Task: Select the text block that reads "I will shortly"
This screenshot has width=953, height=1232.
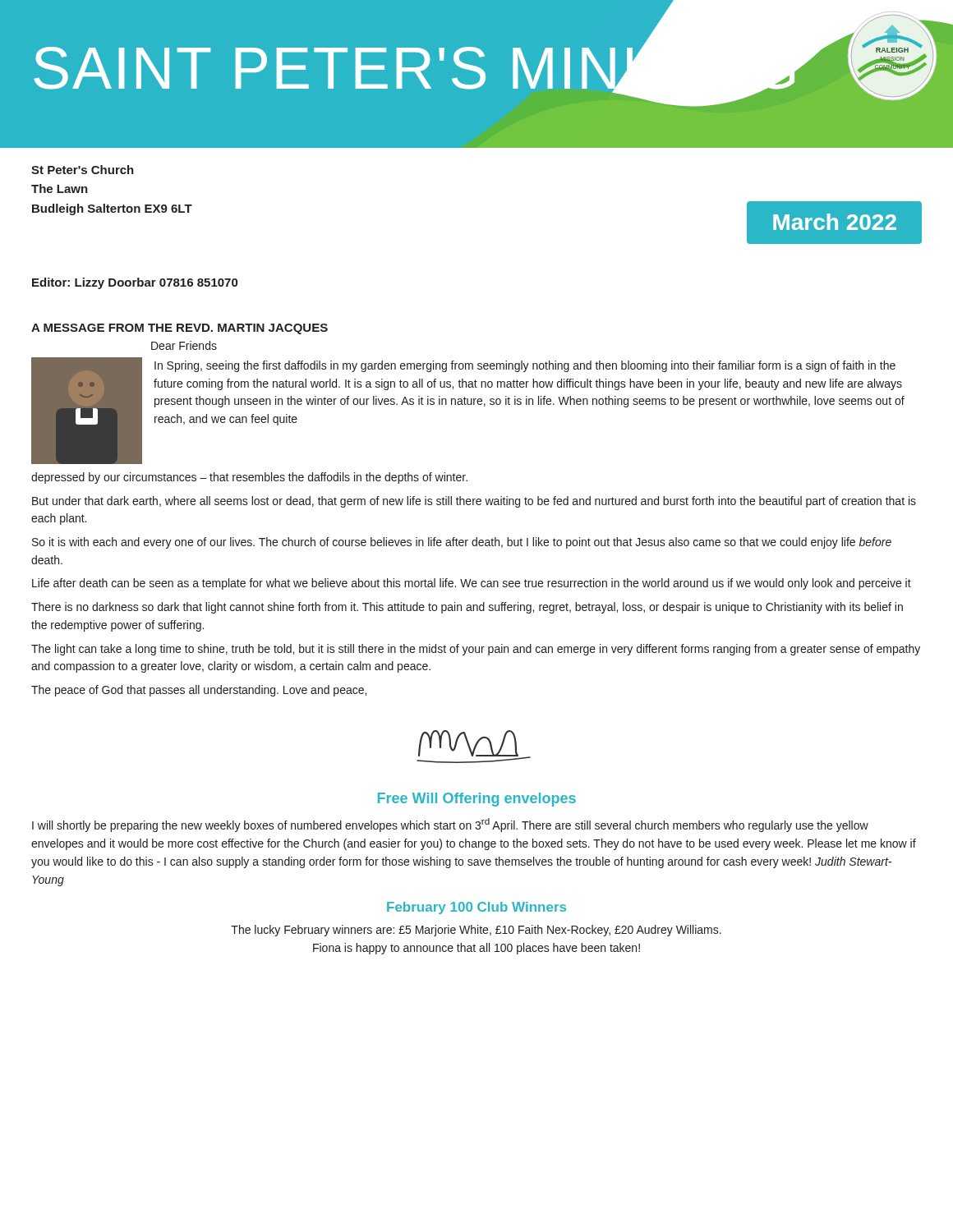Action: [x=473, y=851]
